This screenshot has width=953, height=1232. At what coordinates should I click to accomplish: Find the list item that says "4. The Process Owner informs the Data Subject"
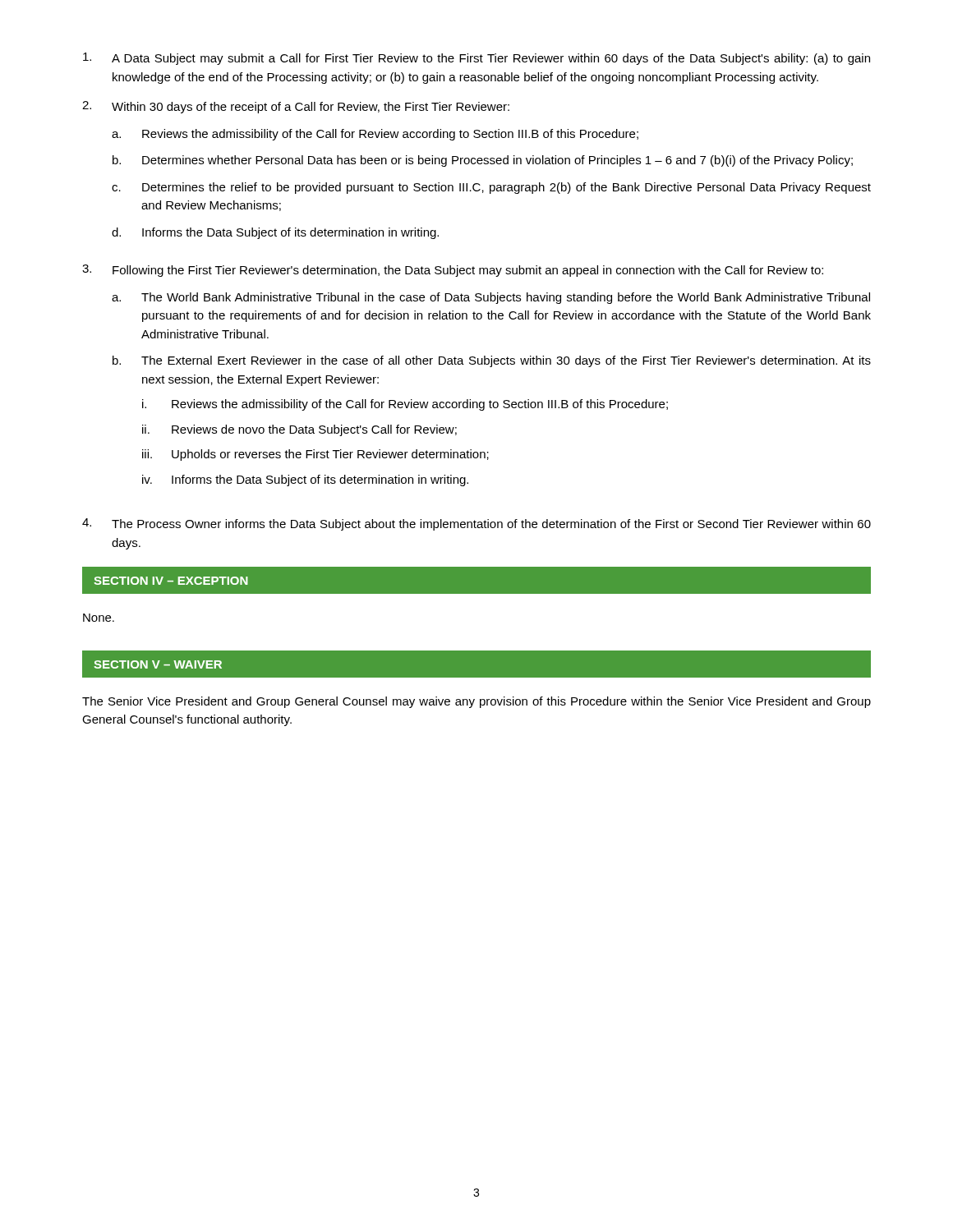pyautogui.click(x=476, y=533)
